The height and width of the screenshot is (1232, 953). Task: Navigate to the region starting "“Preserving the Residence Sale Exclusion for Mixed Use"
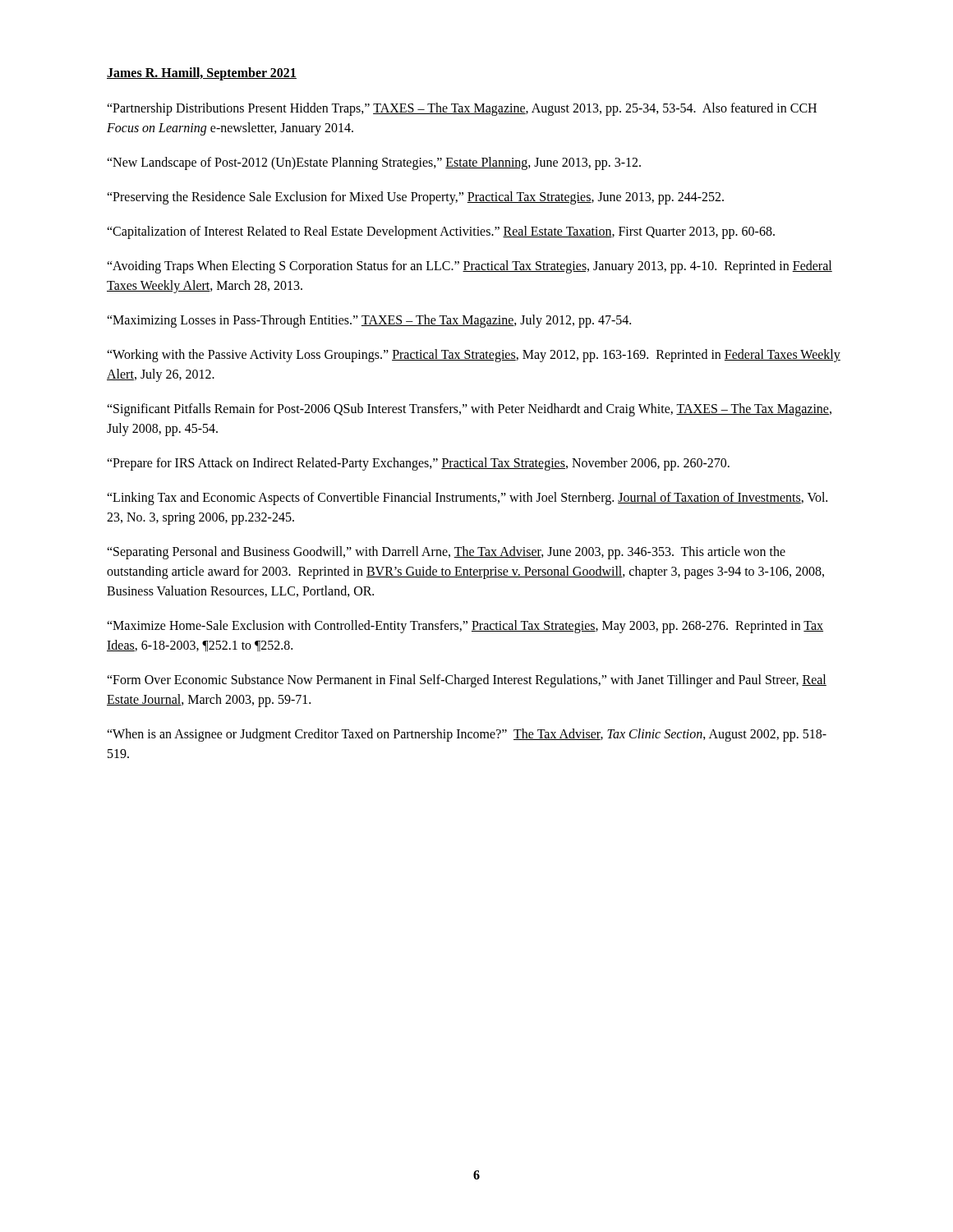tap(416, 197)
